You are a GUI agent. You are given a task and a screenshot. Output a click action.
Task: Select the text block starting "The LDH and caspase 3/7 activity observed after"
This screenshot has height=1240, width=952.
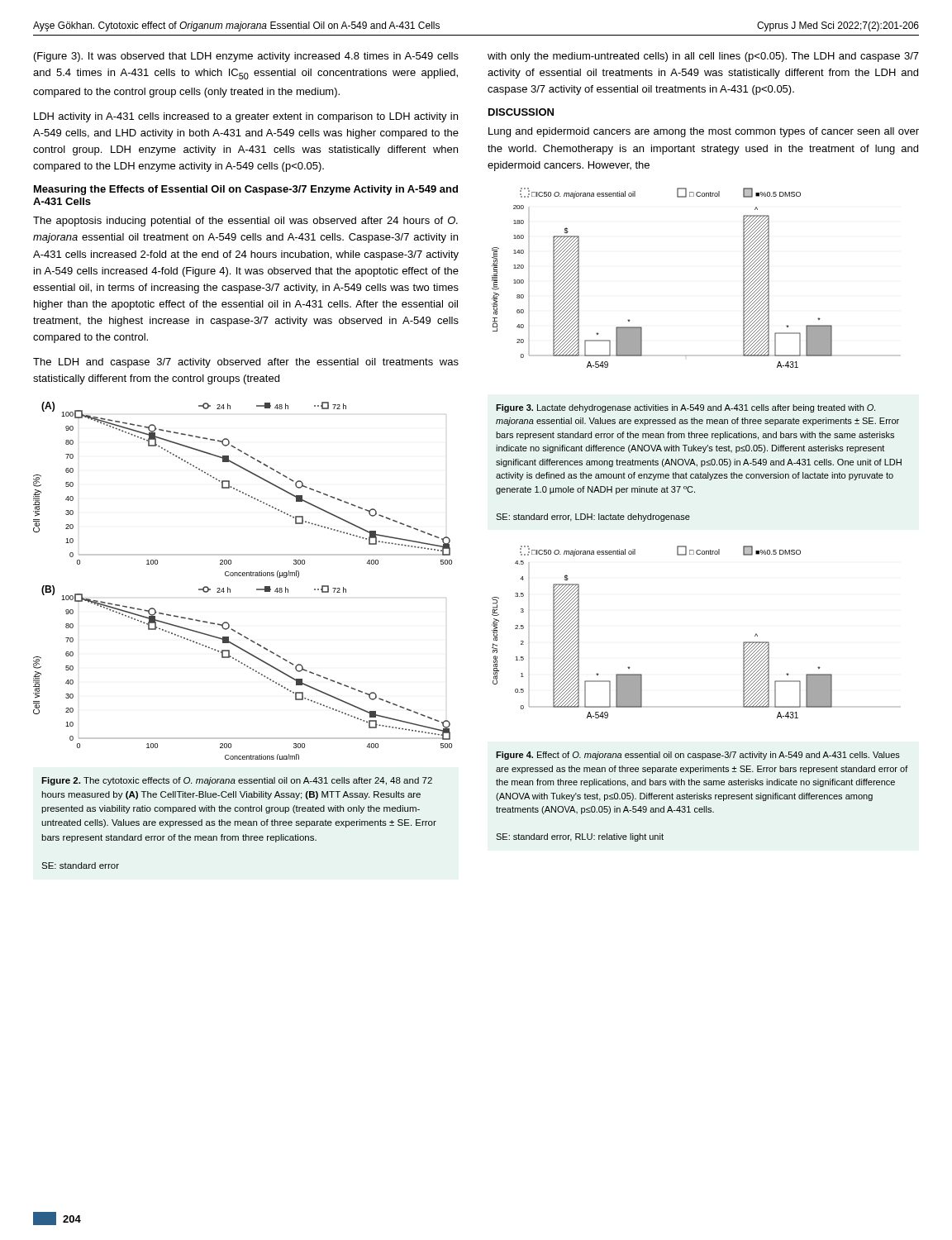point(246,370)
